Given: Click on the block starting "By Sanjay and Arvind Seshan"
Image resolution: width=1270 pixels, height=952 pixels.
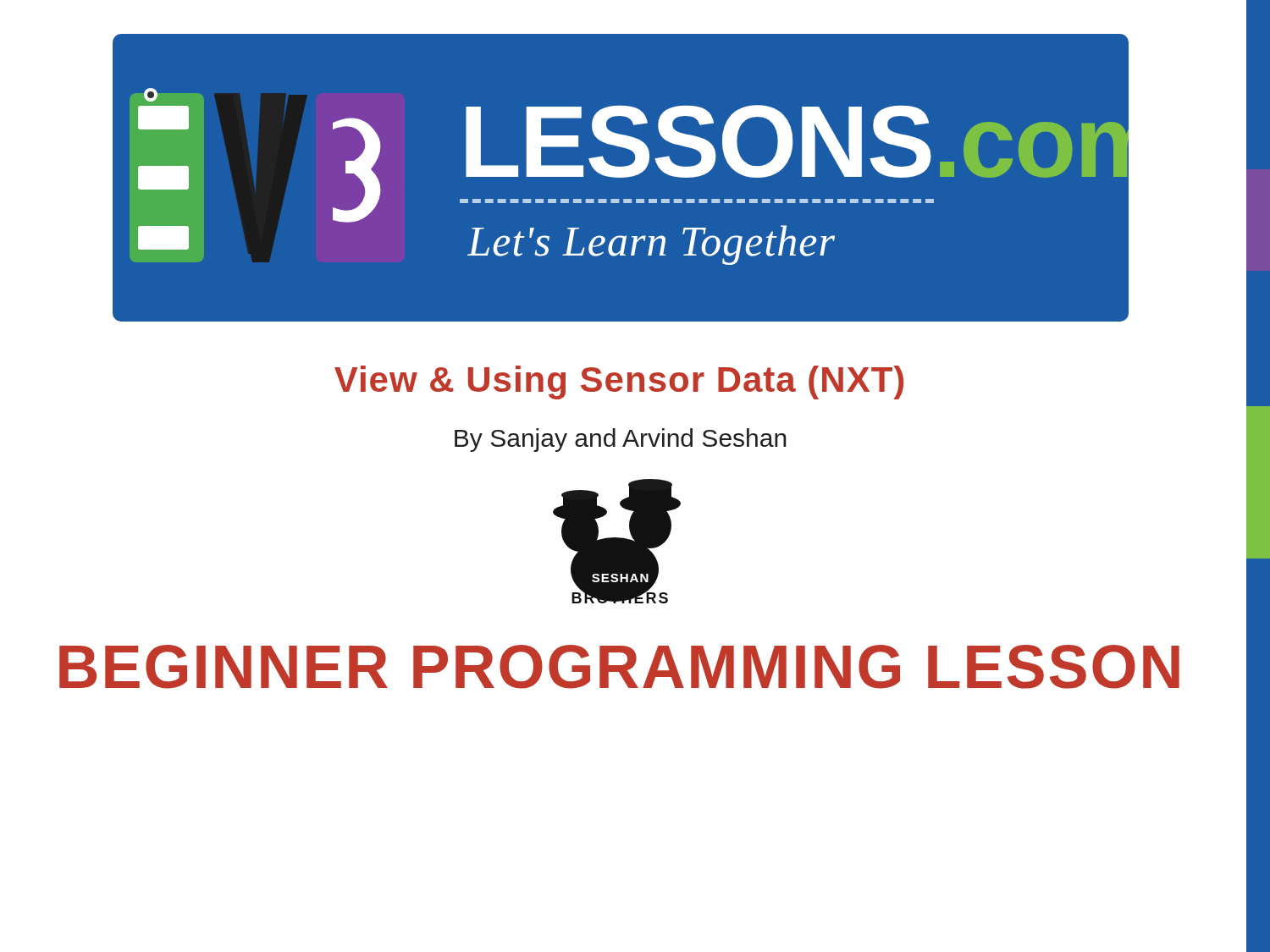Looking at the screenshot, I should (x=620, y=438).
